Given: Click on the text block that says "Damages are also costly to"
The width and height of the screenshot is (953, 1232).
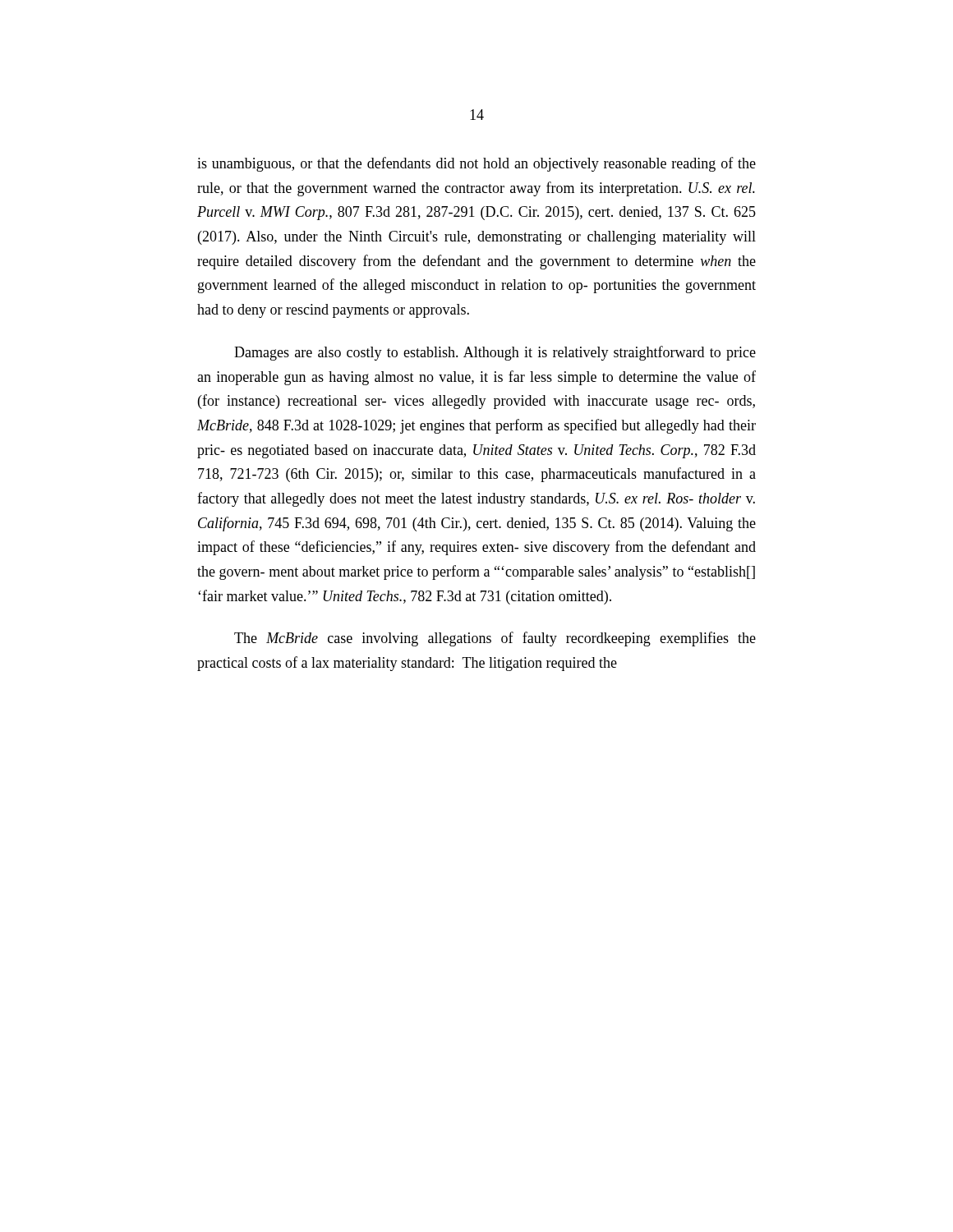Looking at the screenshot, I should point(476,475).
